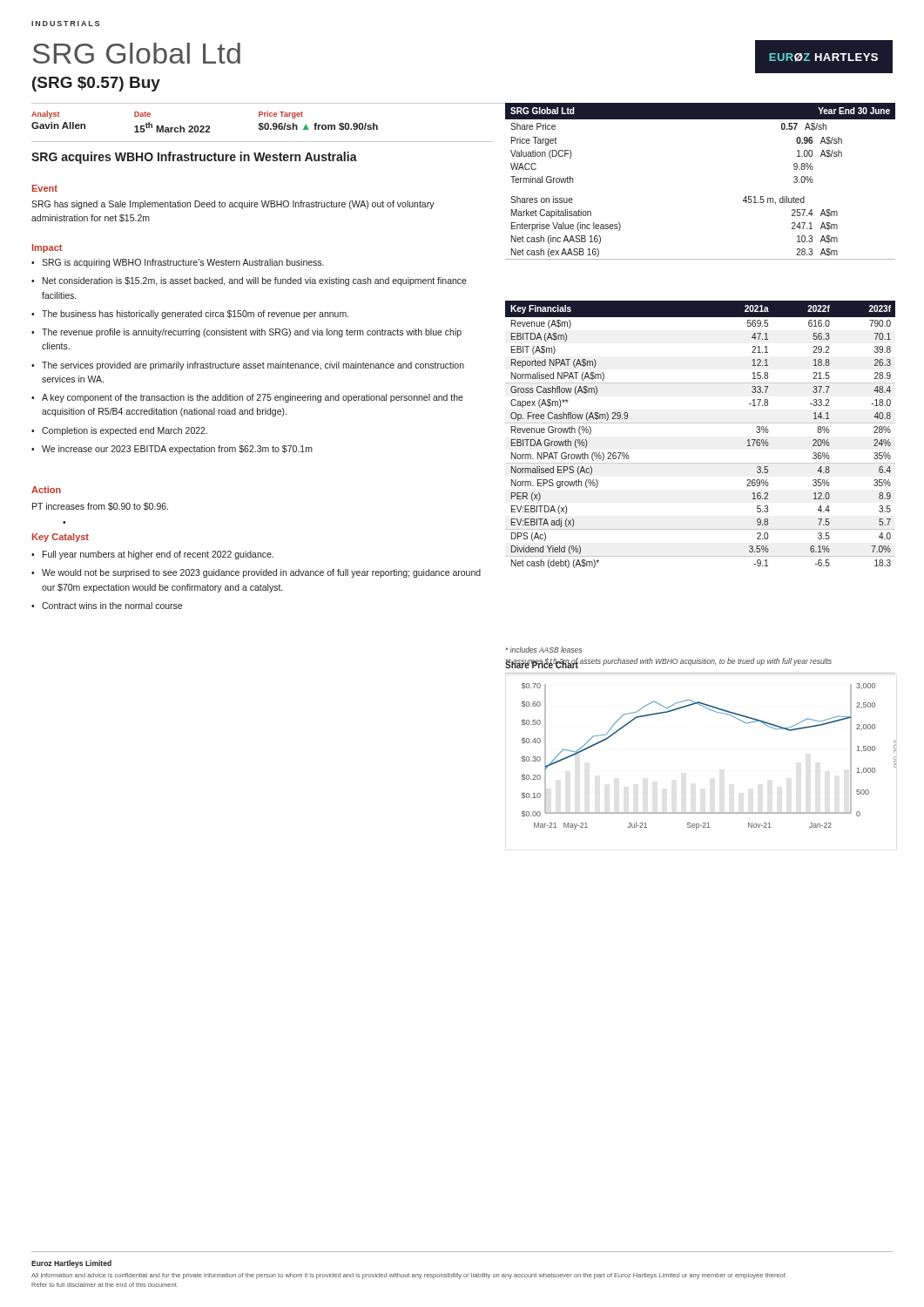Navigate to the element starting "•We increase our 2023 EBITDA expectation from"
This screenshot has height=1307, width=924.
(172, 449)
